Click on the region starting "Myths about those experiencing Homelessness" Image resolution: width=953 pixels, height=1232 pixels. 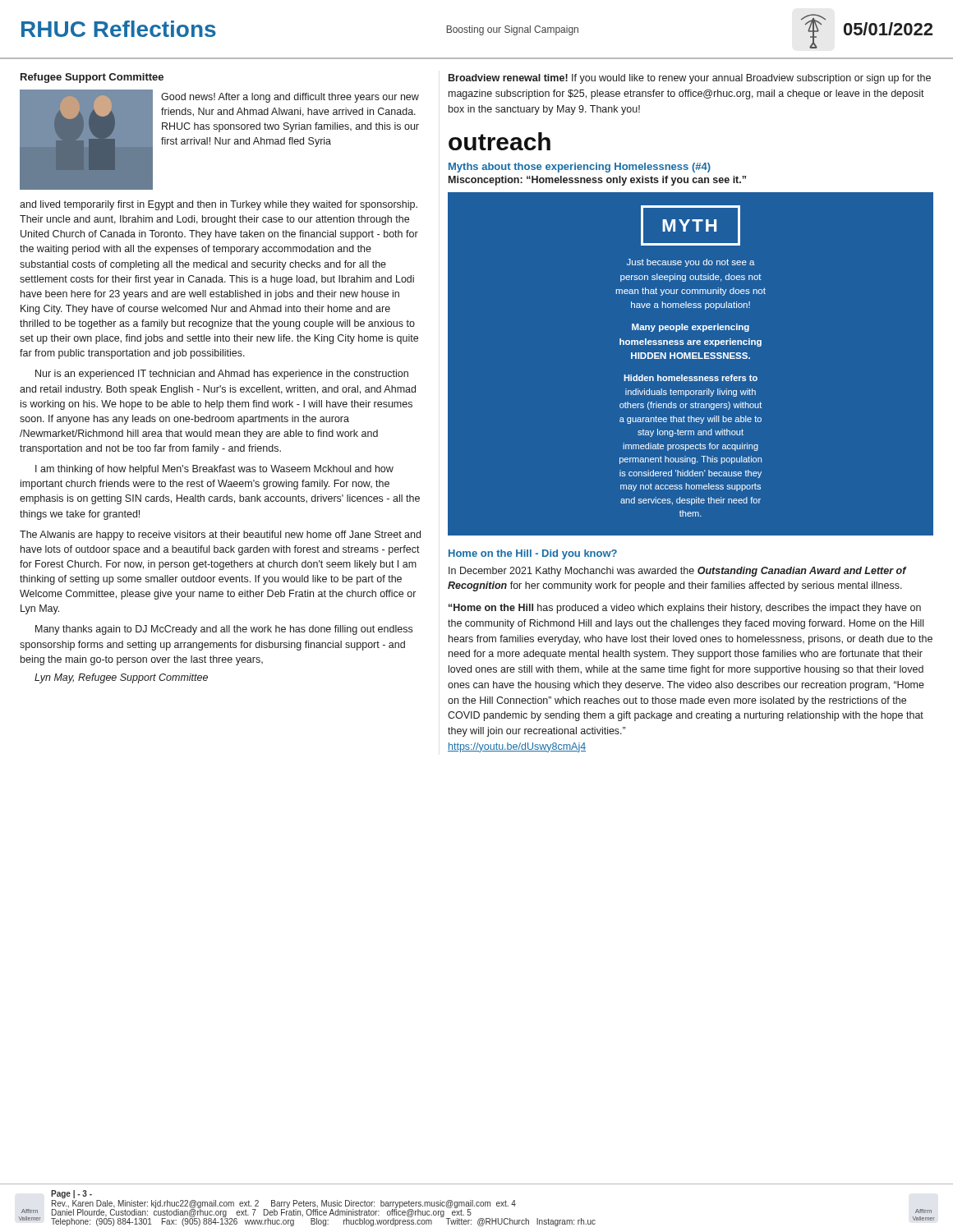pos(579,167)
